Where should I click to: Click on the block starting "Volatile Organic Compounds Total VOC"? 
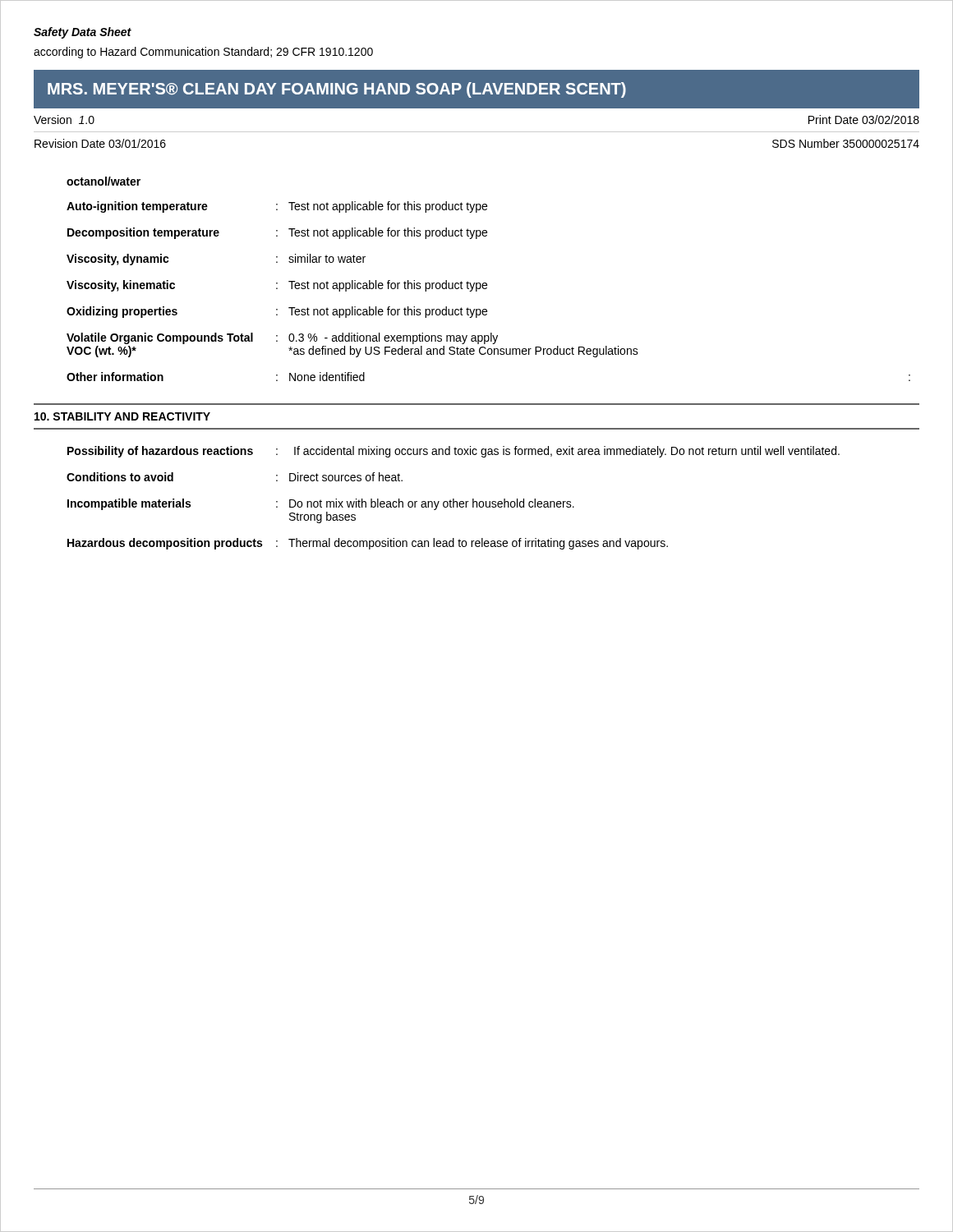point(493,344)
